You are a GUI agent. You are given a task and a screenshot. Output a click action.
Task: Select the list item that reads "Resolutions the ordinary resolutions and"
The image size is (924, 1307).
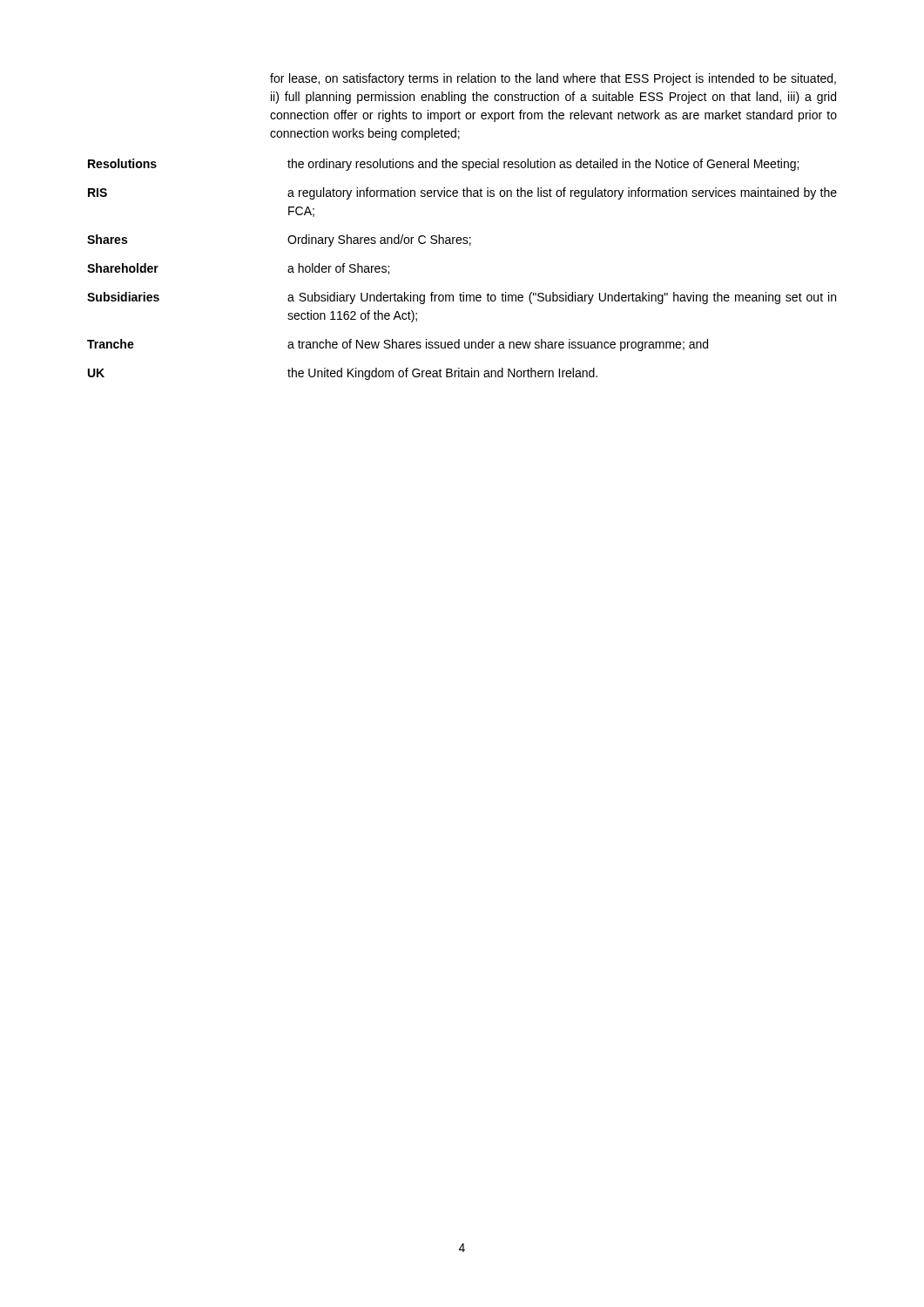pos(462,164)
